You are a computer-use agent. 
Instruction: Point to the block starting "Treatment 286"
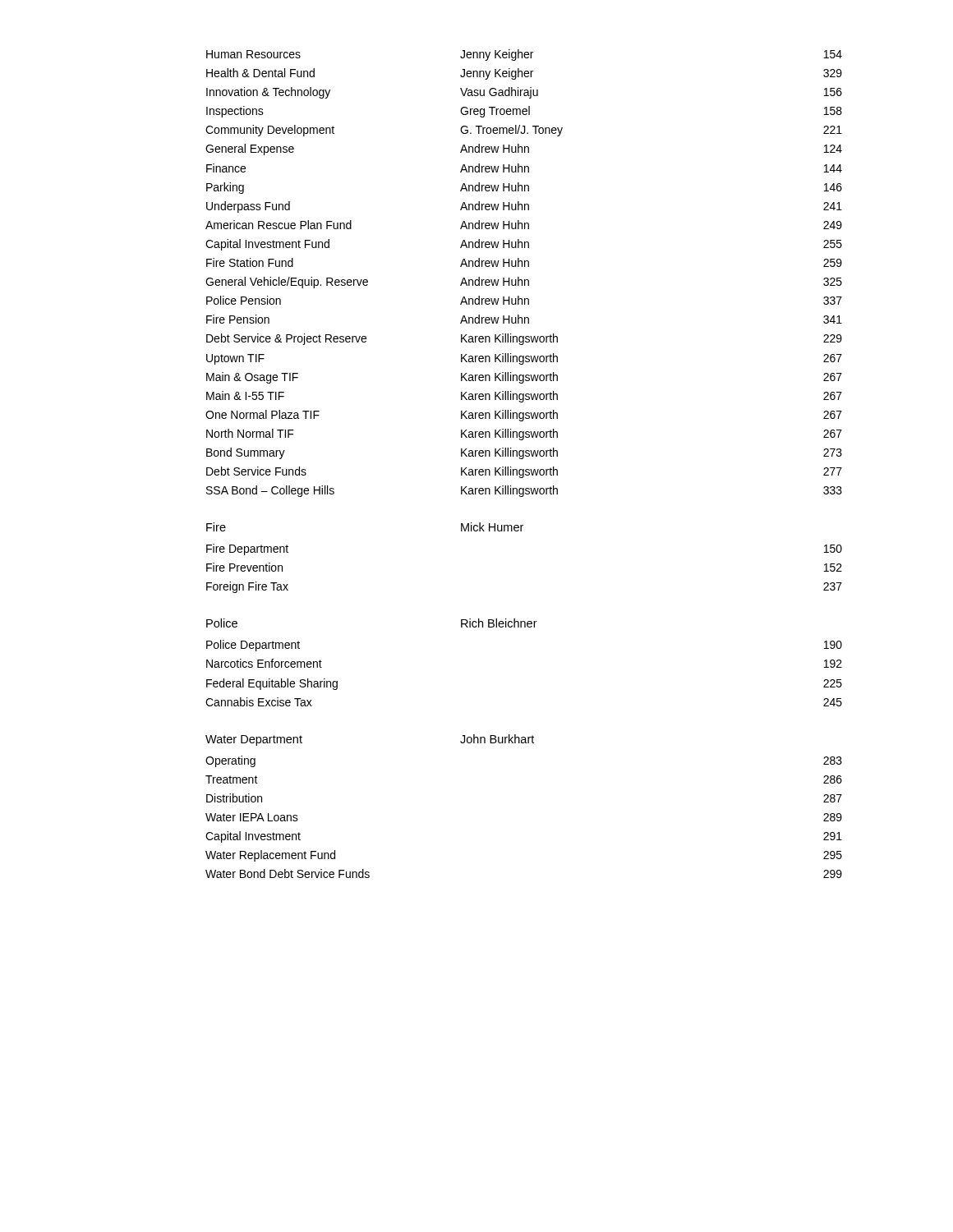227,779
